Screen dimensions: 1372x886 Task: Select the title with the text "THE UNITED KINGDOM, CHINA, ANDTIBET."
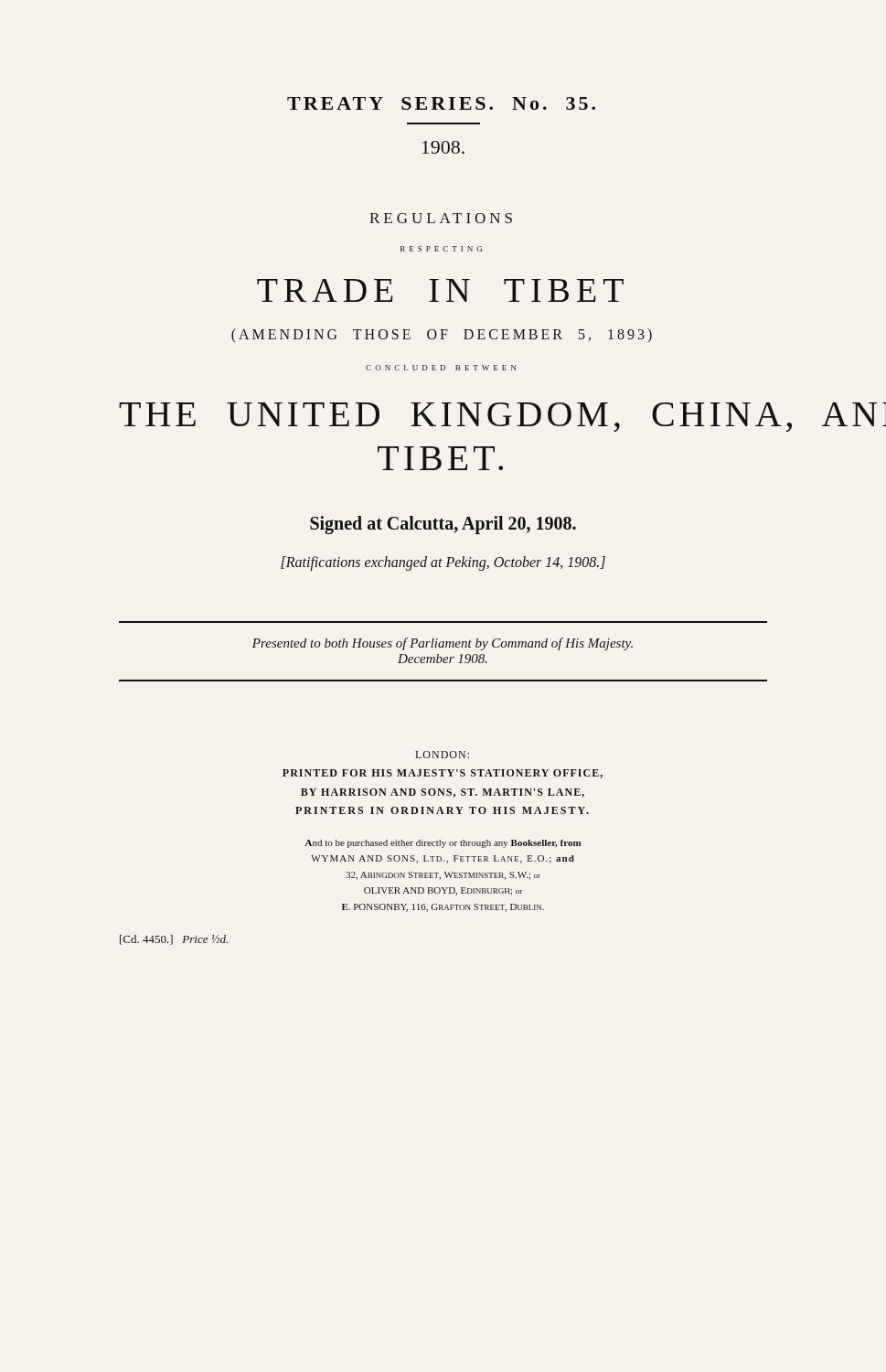point(443,436)
